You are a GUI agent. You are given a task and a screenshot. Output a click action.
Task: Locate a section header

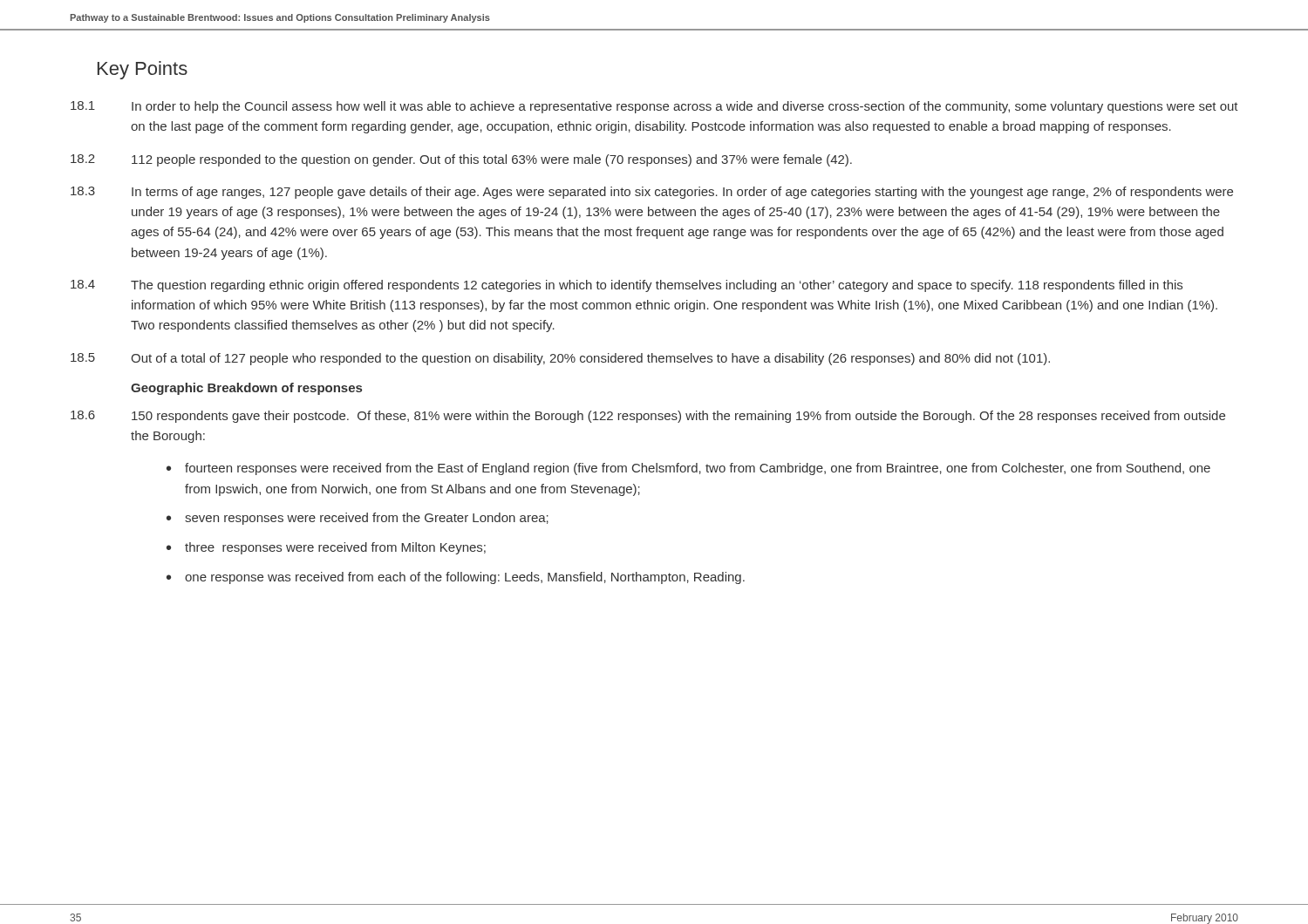pos(247,387)
